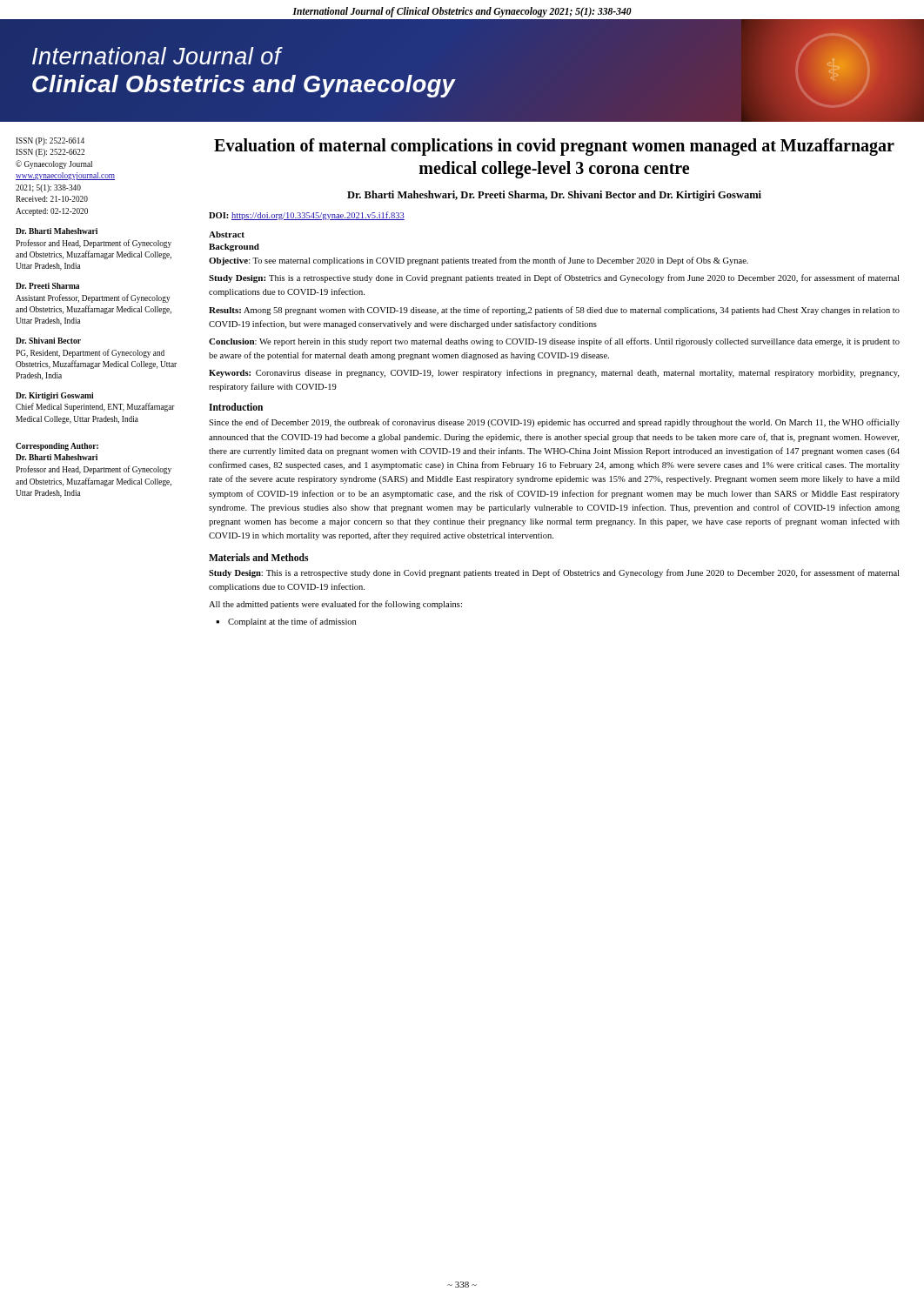Point to the passage starting "Results: Among 58"
The image size is (924, 1305).
click(x=554, y=316)
